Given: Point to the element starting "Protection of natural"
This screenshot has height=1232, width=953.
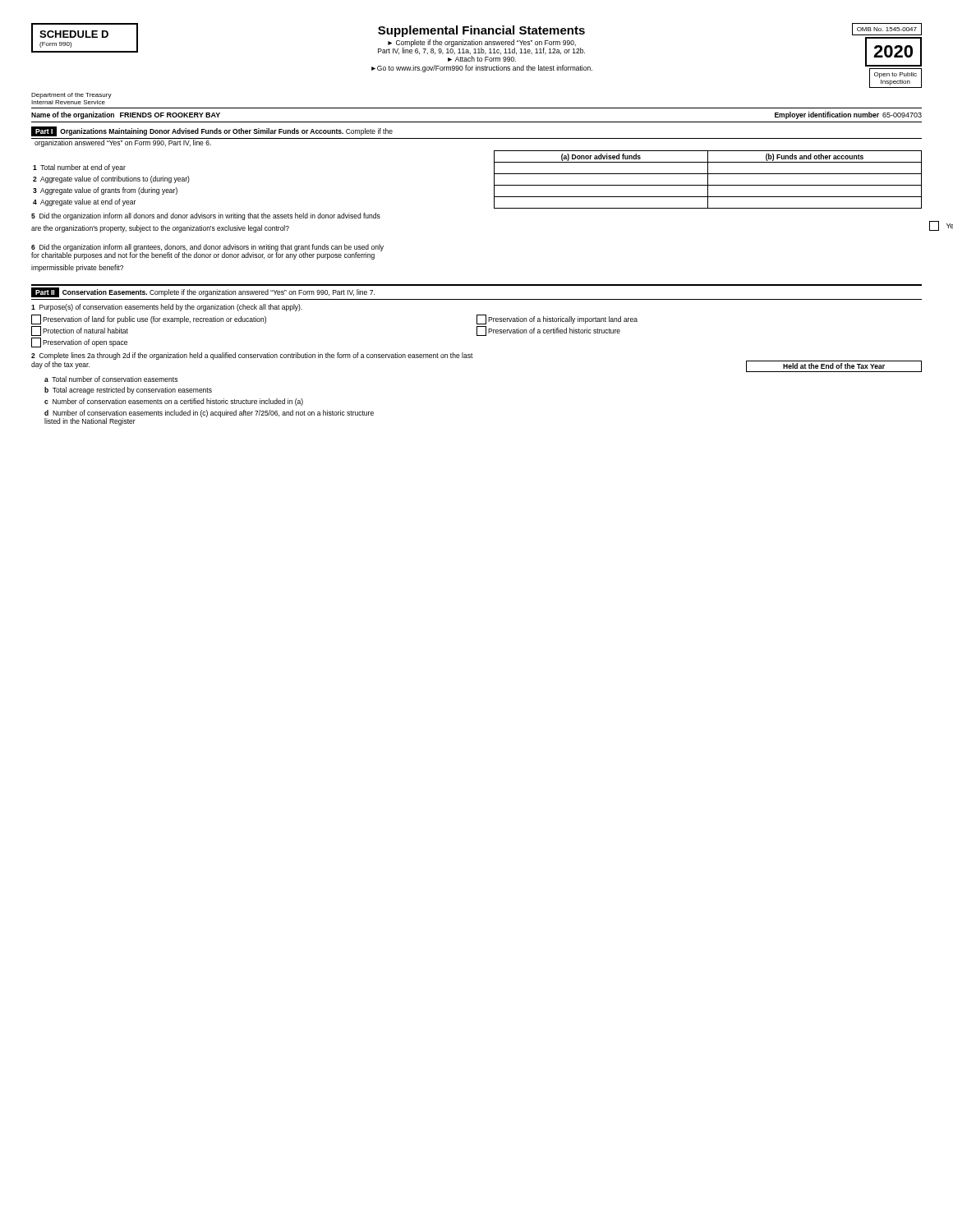Looking at the screenshot, I should click(x=80, y=331).
